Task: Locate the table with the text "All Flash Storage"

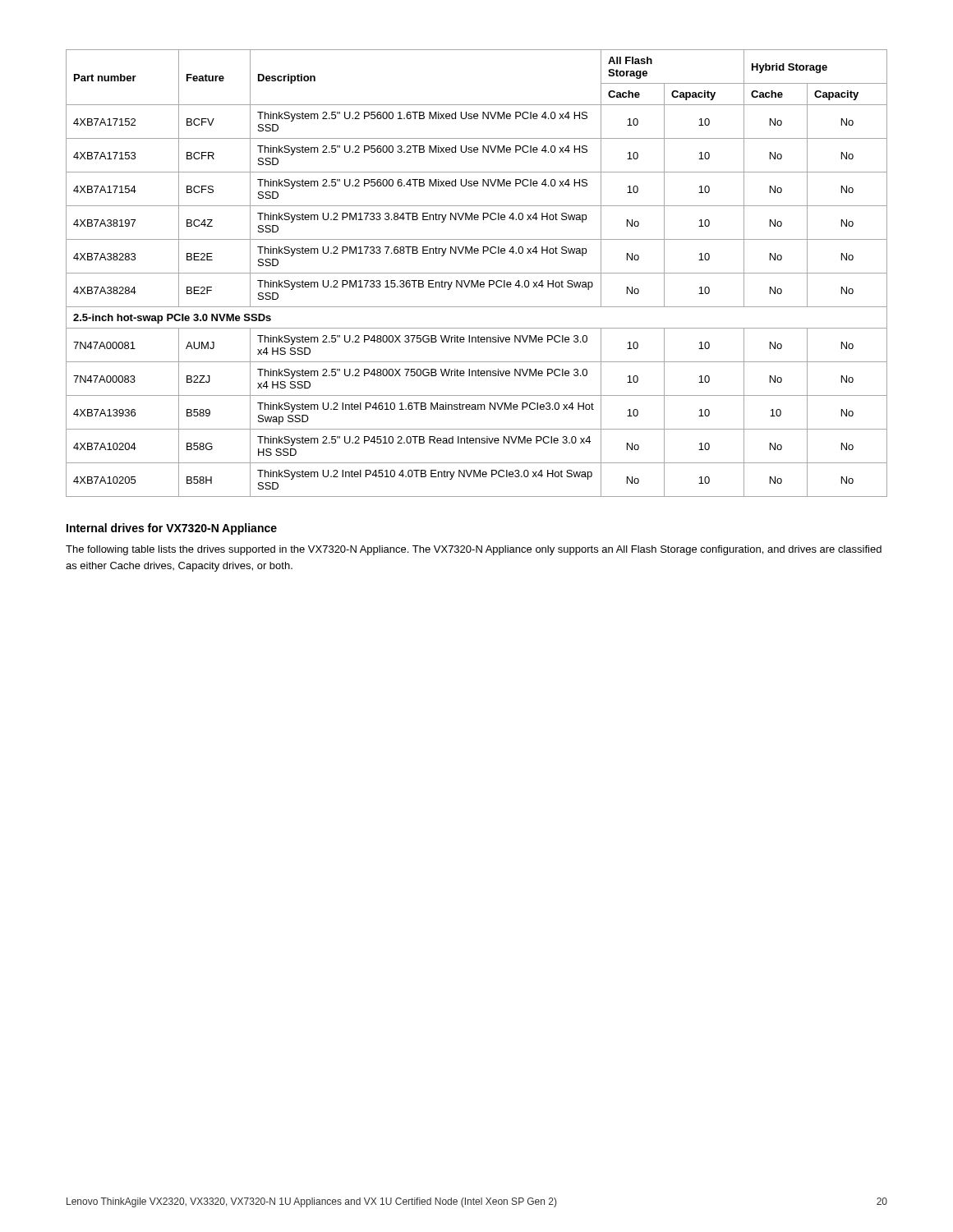Action: [476, 273]
